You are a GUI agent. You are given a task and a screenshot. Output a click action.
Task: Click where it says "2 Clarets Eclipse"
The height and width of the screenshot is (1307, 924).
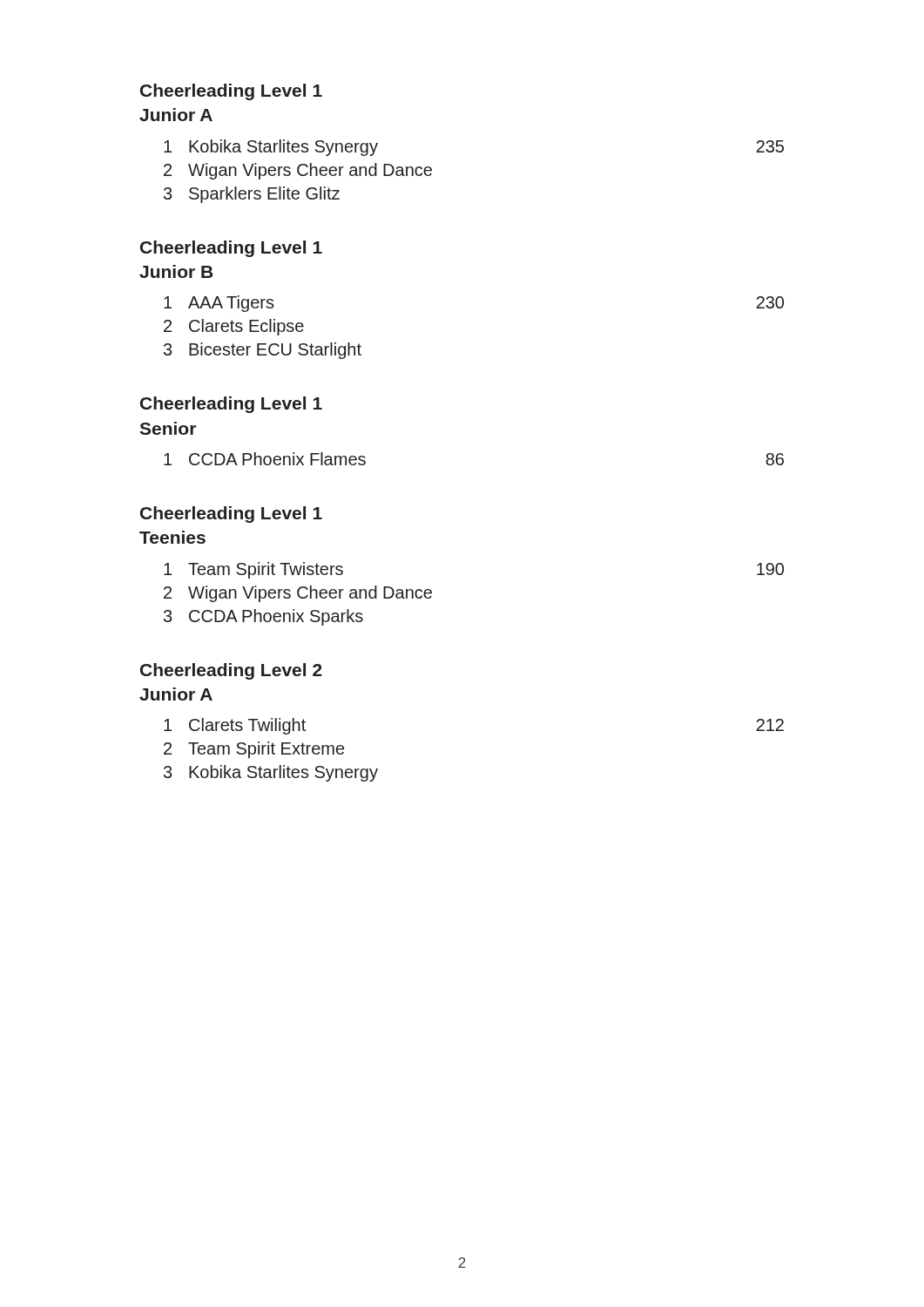(234, 327)
